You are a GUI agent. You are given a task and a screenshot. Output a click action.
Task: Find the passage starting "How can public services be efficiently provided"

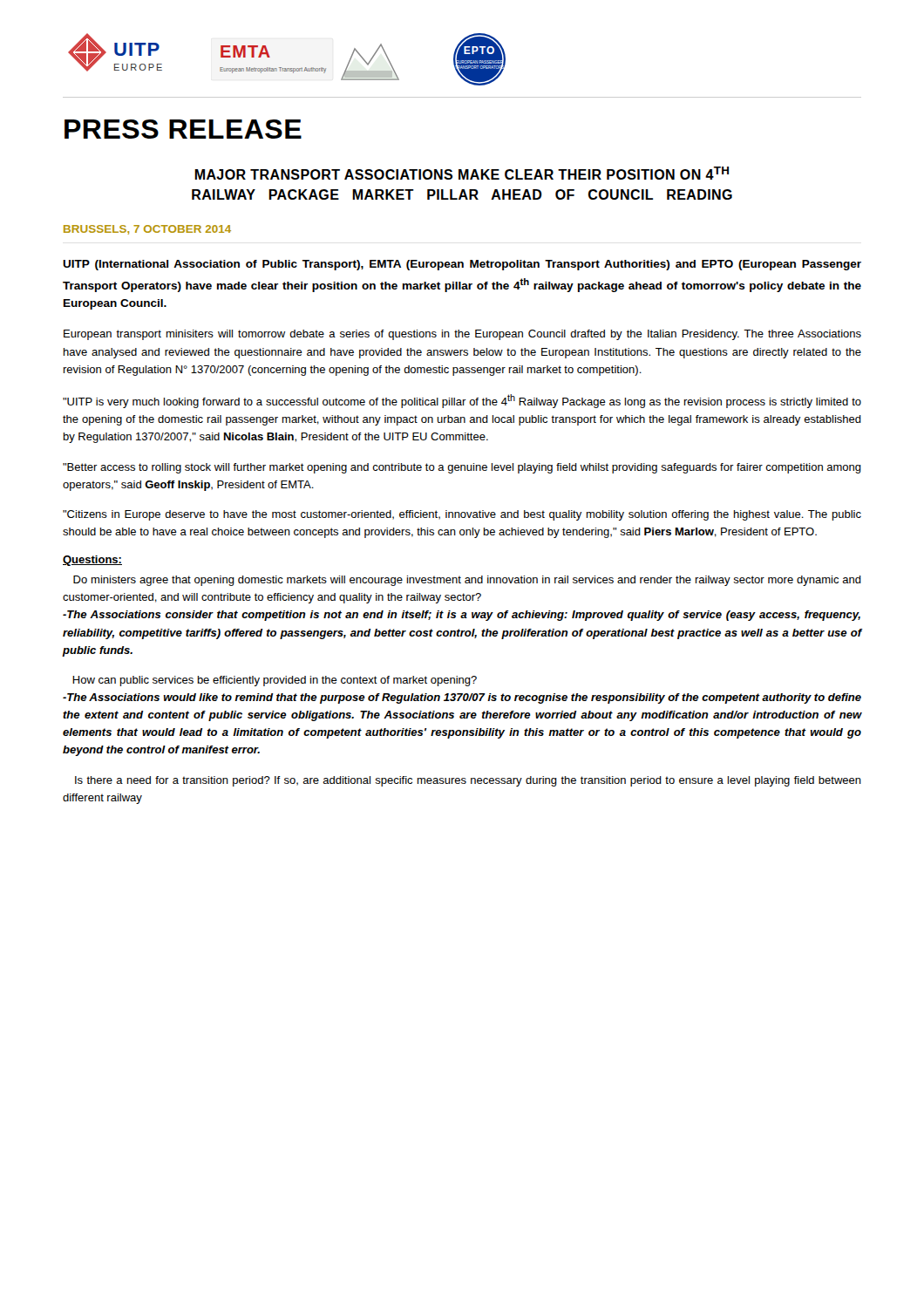[x=462, y=715]
